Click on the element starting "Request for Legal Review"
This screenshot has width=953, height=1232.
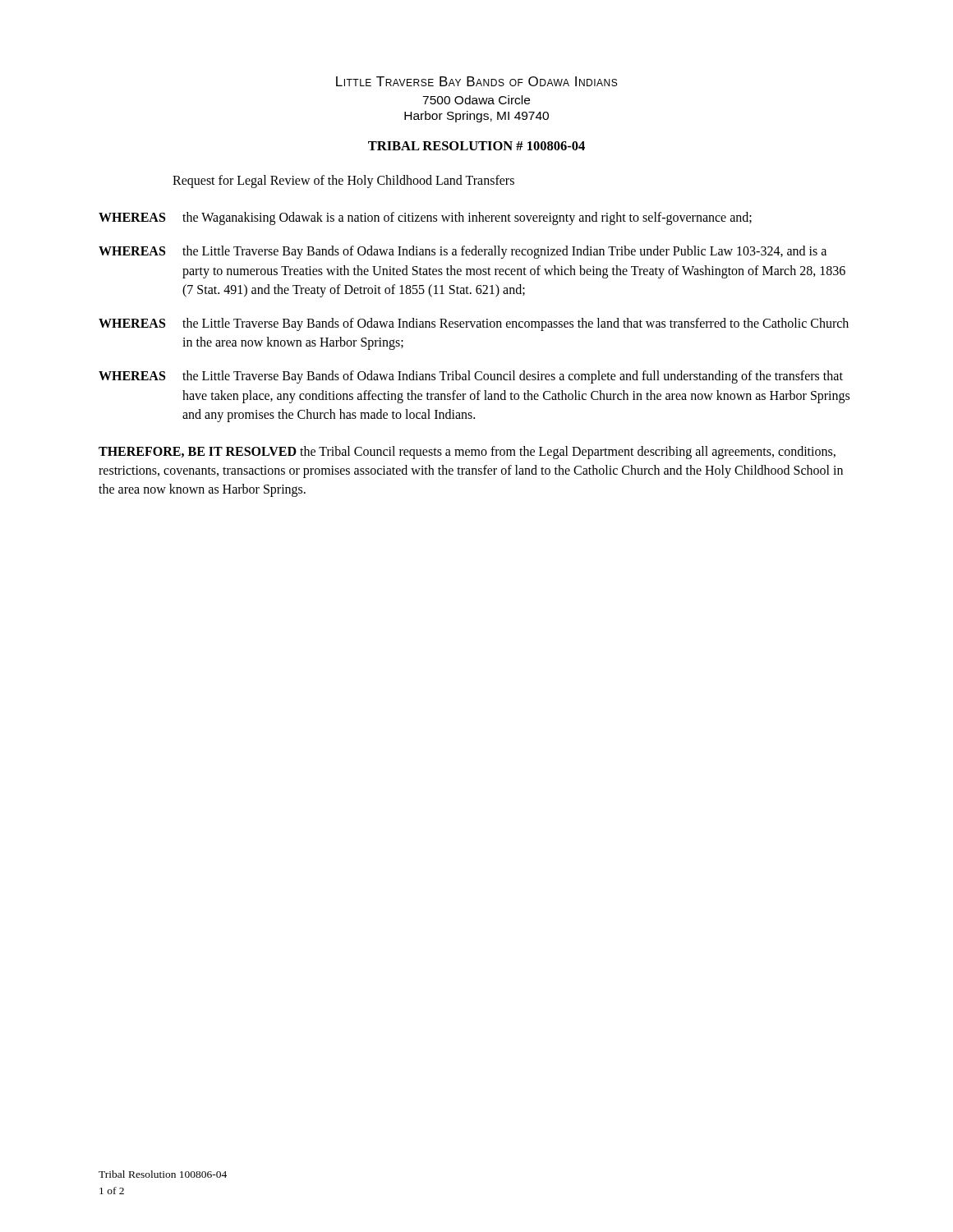[x=344, y=180]
